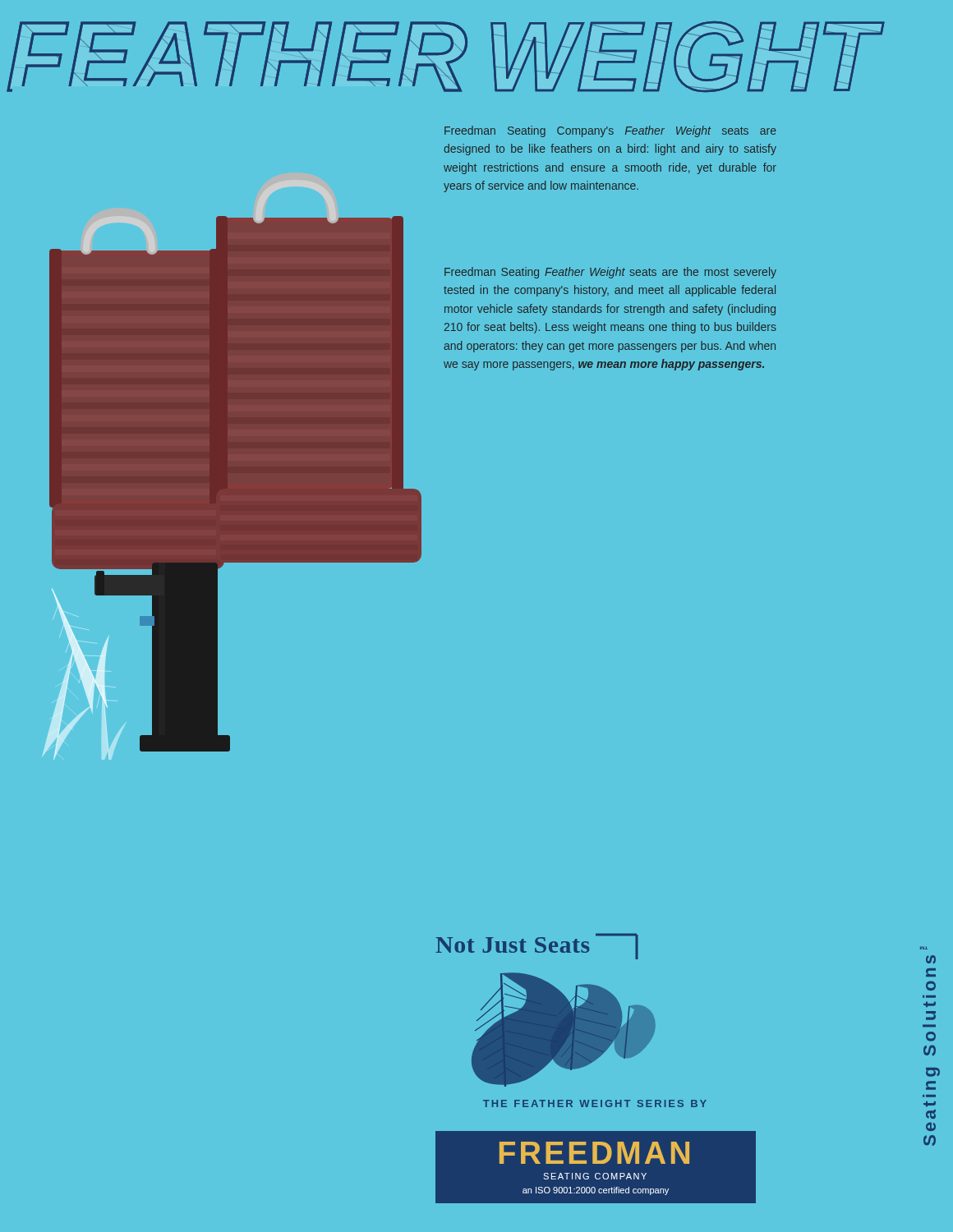953x1232 pixels.
Task: Find the block on this page that starts "FREEDMAN SEATING COMPANY an ISO 9001:2000 certified"
Action: click(x=596, y=1167)
